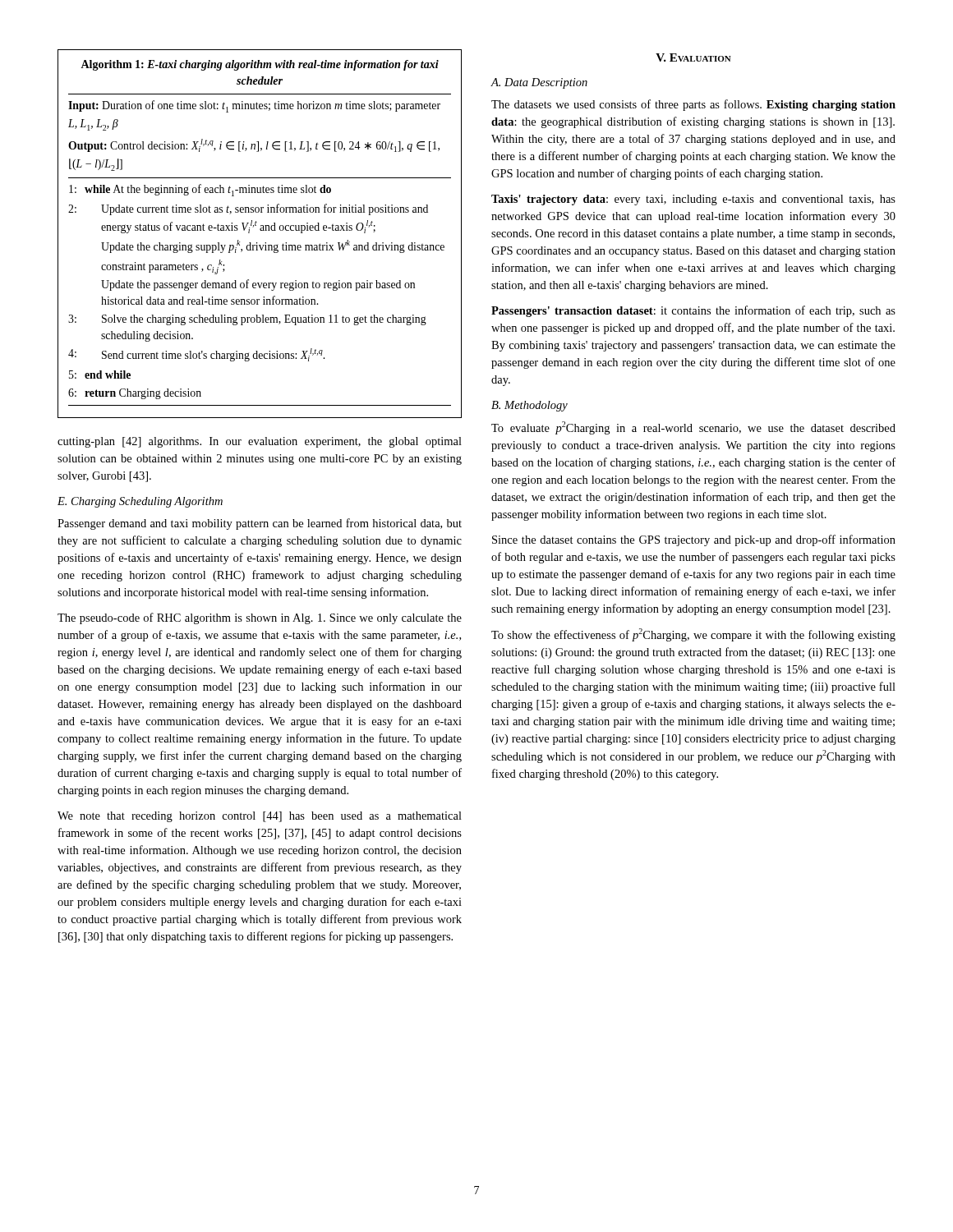953x1232 pixels.
Task: Point to the block beginning "Taxis' trajectory data: every"
Action: [x=693, y=242]
